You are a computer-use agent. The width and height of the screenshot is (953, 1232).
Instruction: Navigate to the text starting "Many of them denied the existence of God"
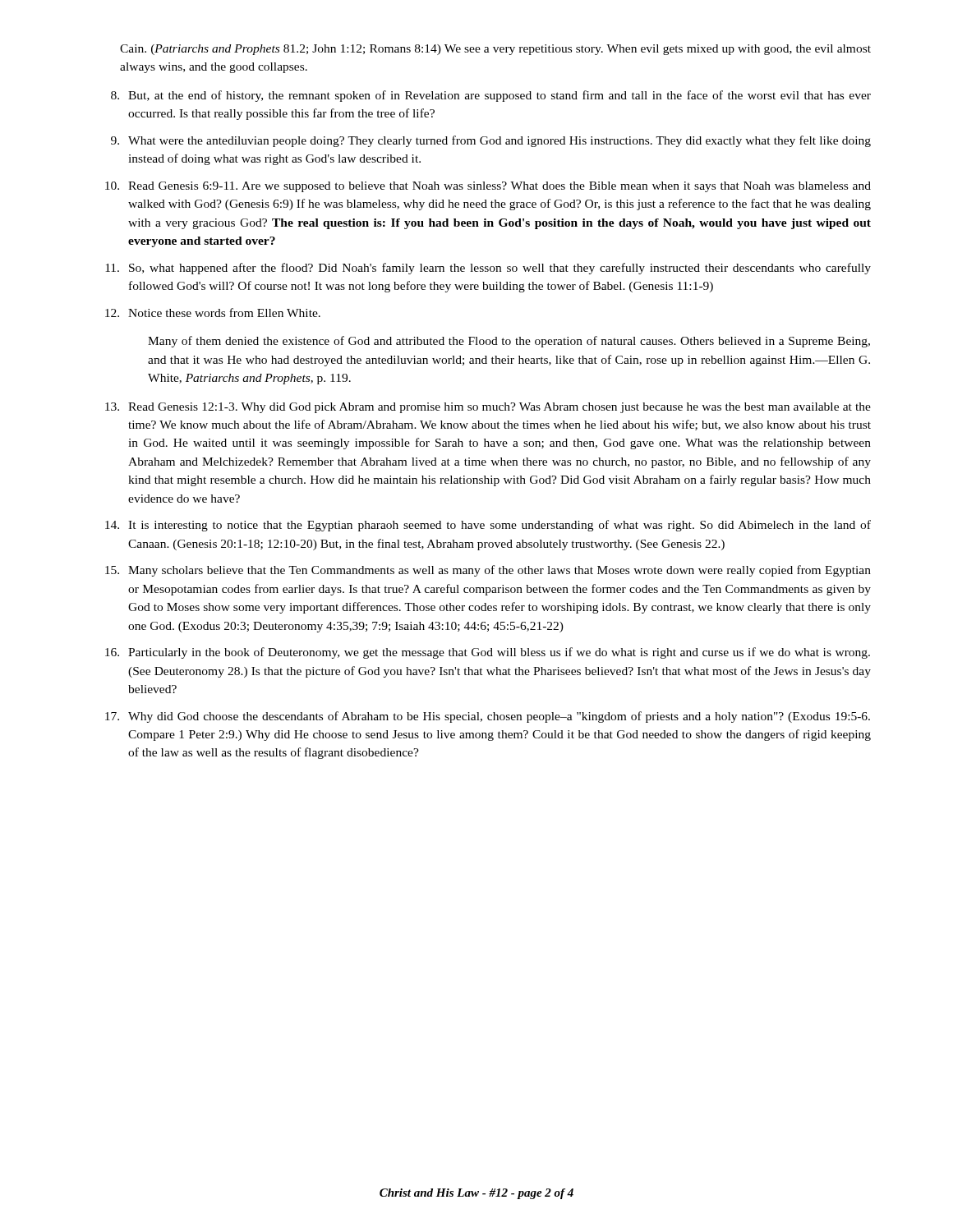(x=509, y=359)
